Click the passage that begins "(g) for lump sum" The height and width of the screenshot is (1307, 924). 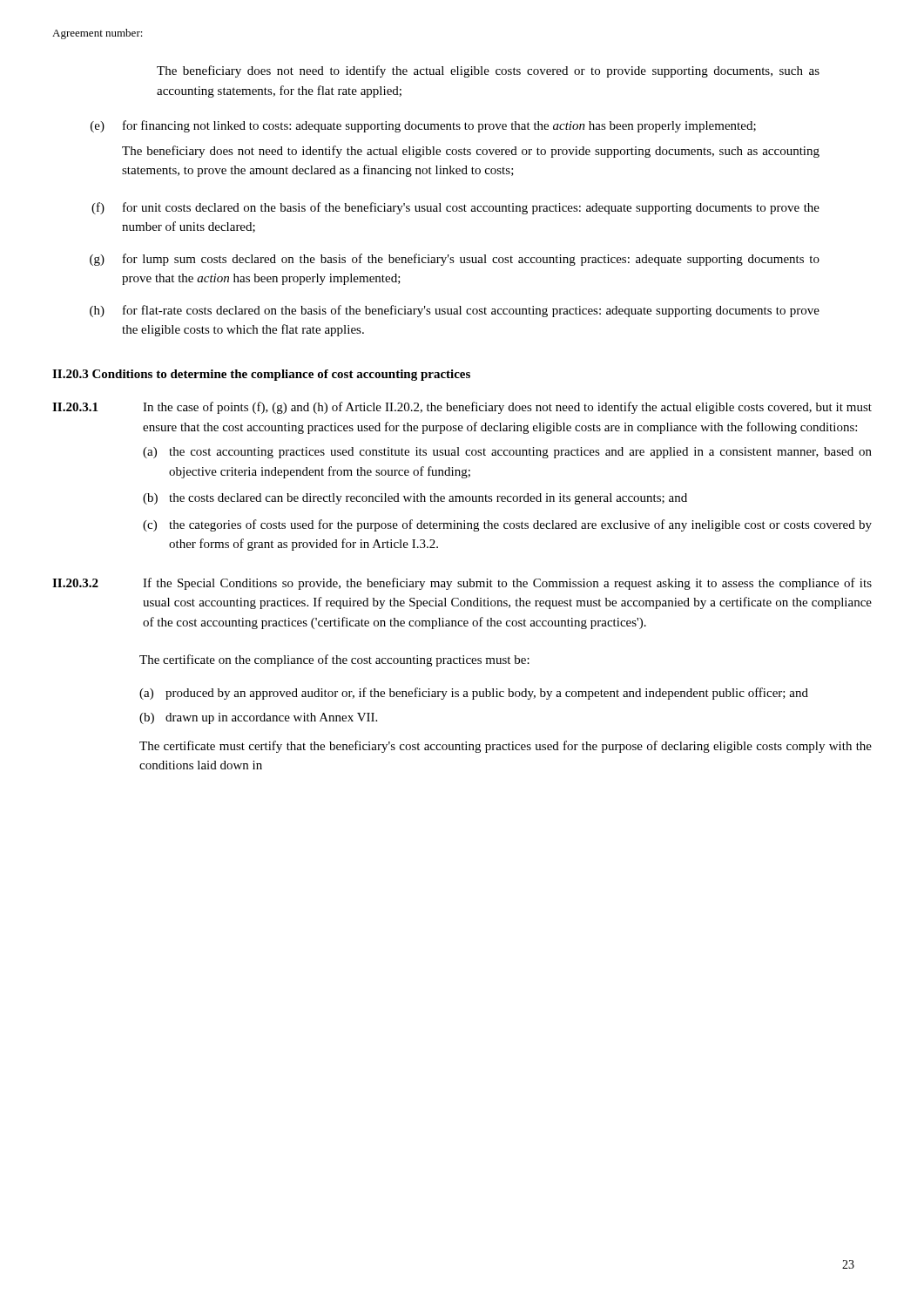(x=436, y=268)
